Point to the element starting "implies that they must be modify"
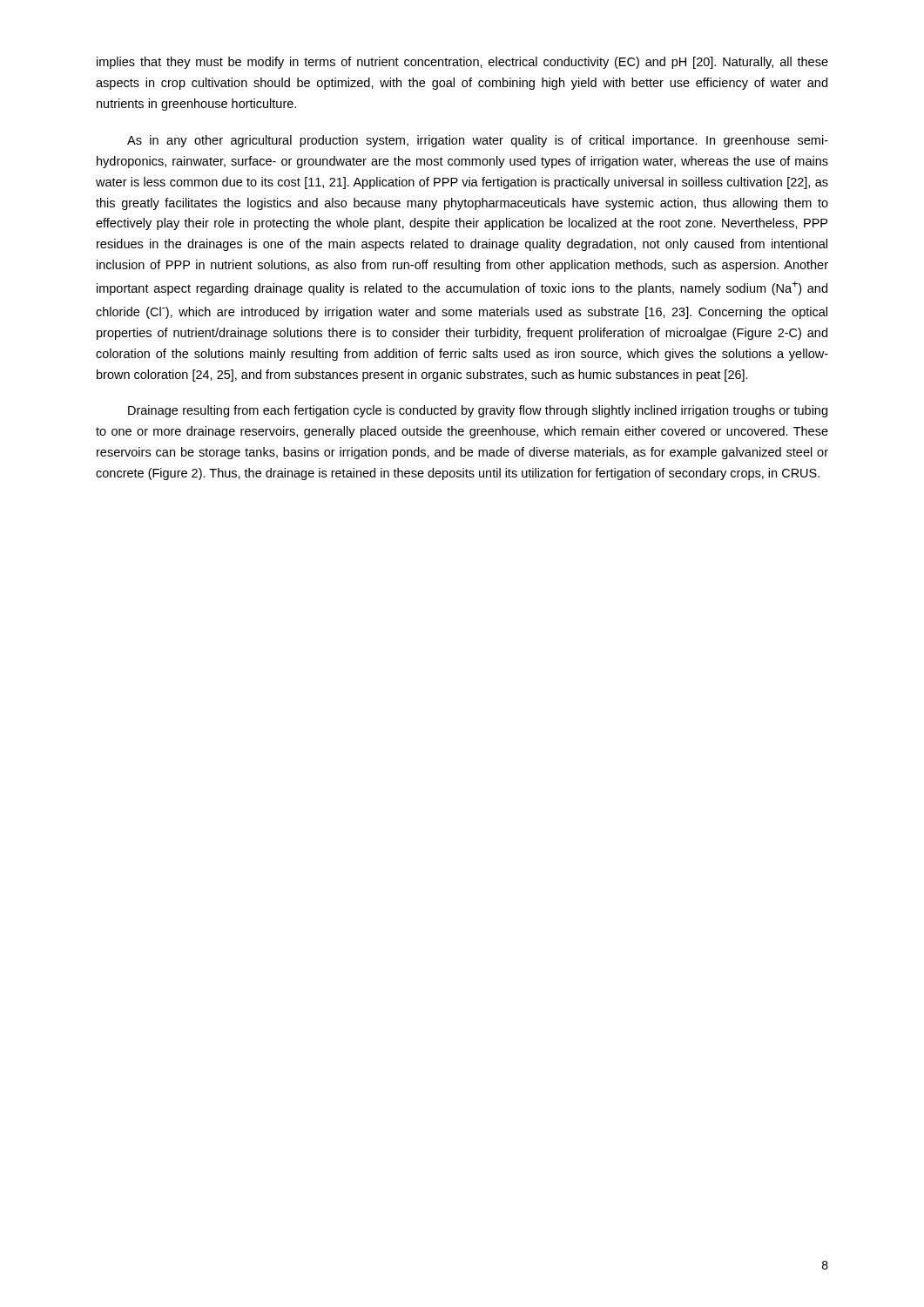Screen dimensions: 1307x924 (462, 83)
